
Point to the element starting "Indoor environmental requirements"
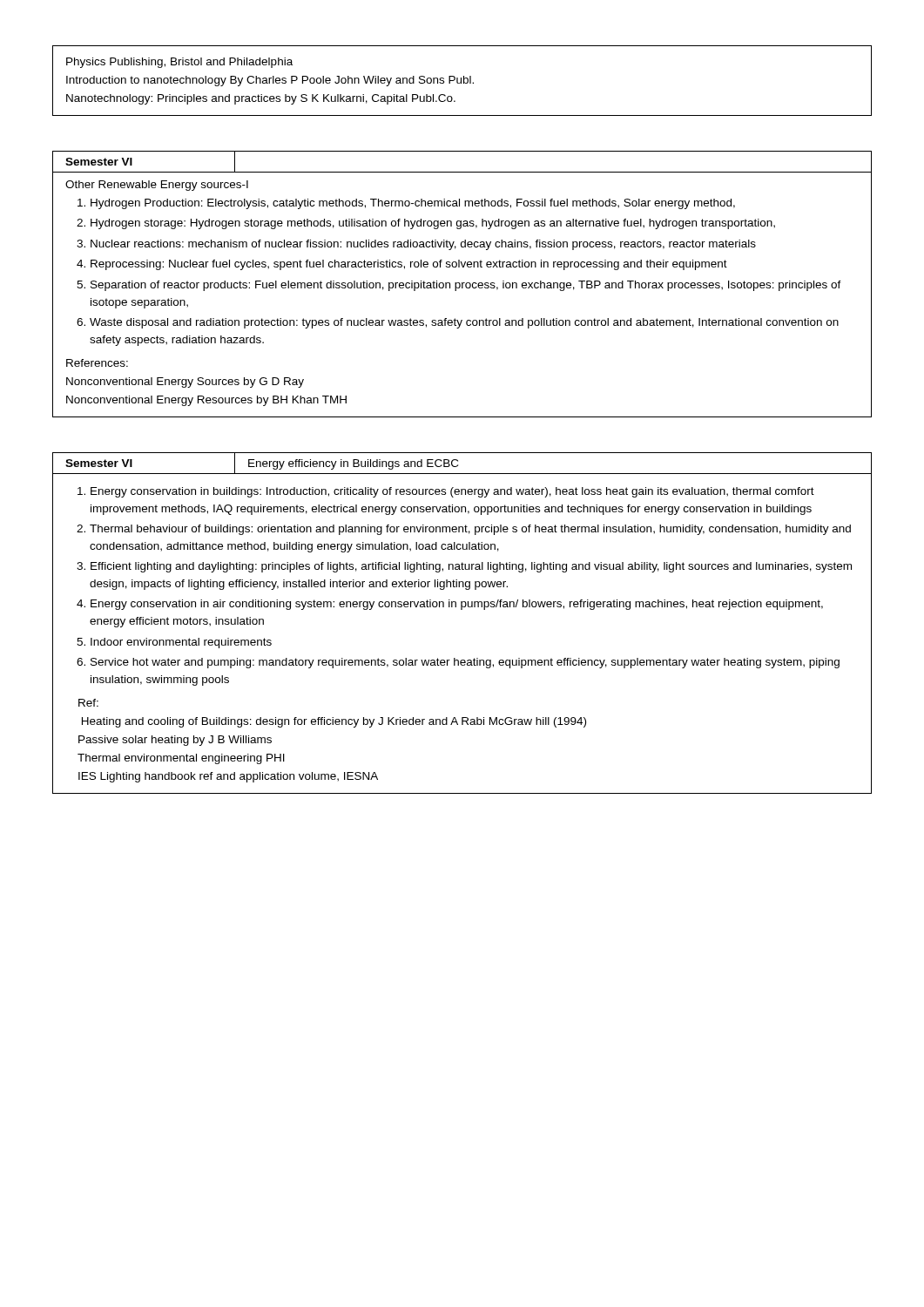point(181,641)
